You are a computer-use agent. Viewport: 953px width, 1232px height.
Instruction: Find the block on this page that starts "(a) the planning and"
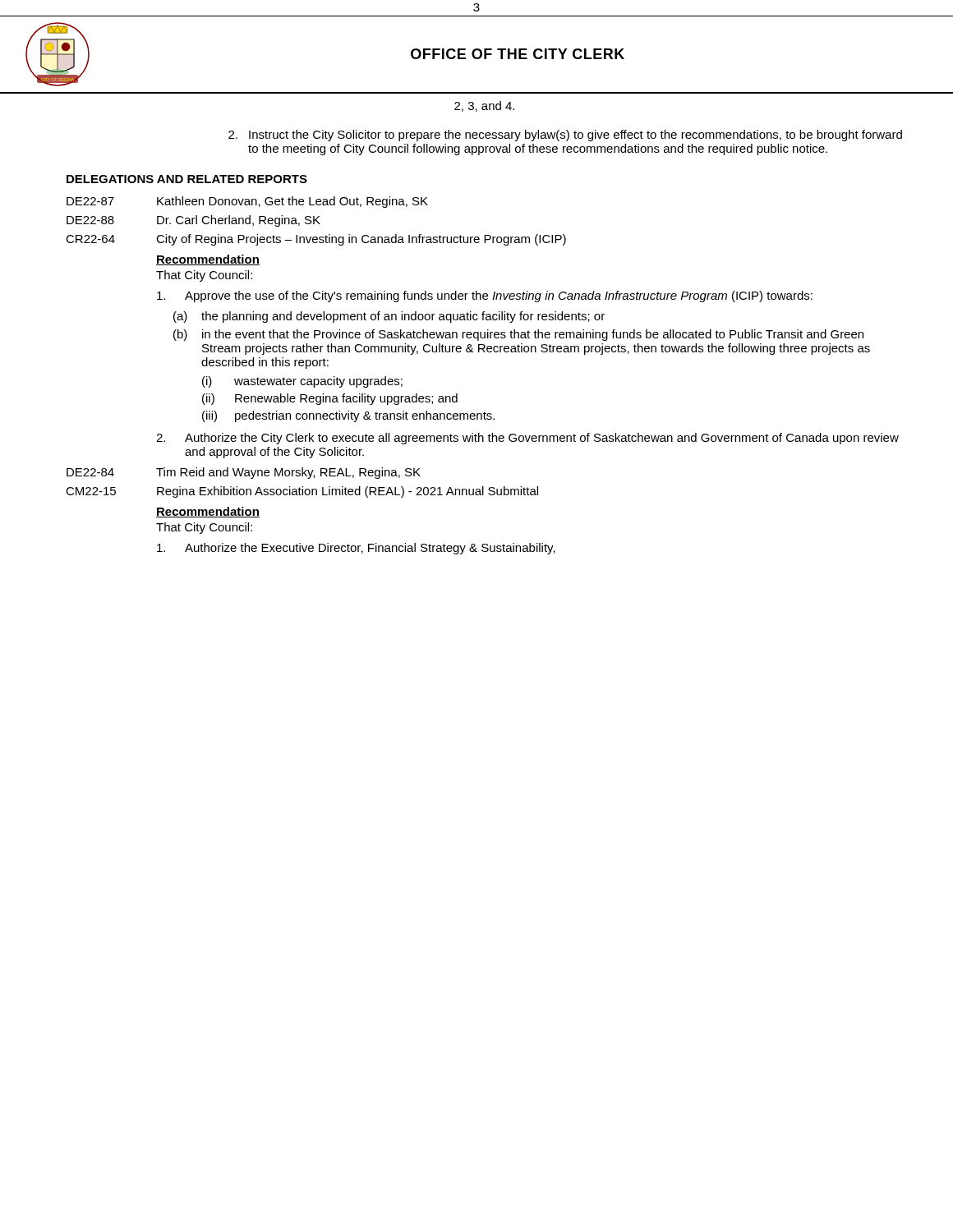tap(538, 316)
